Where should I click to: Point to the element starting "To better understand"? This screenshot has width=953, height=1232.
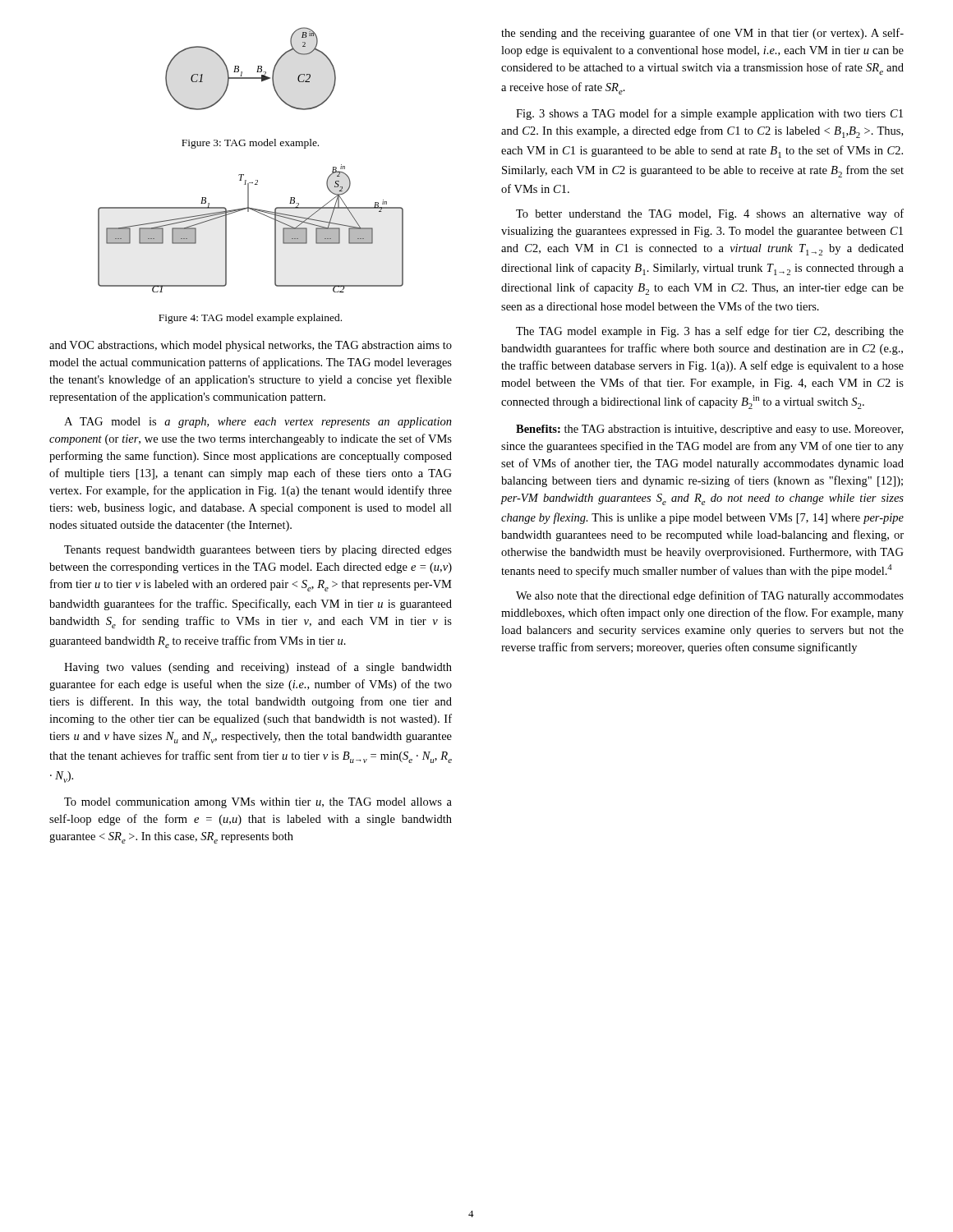pos(702,260)
